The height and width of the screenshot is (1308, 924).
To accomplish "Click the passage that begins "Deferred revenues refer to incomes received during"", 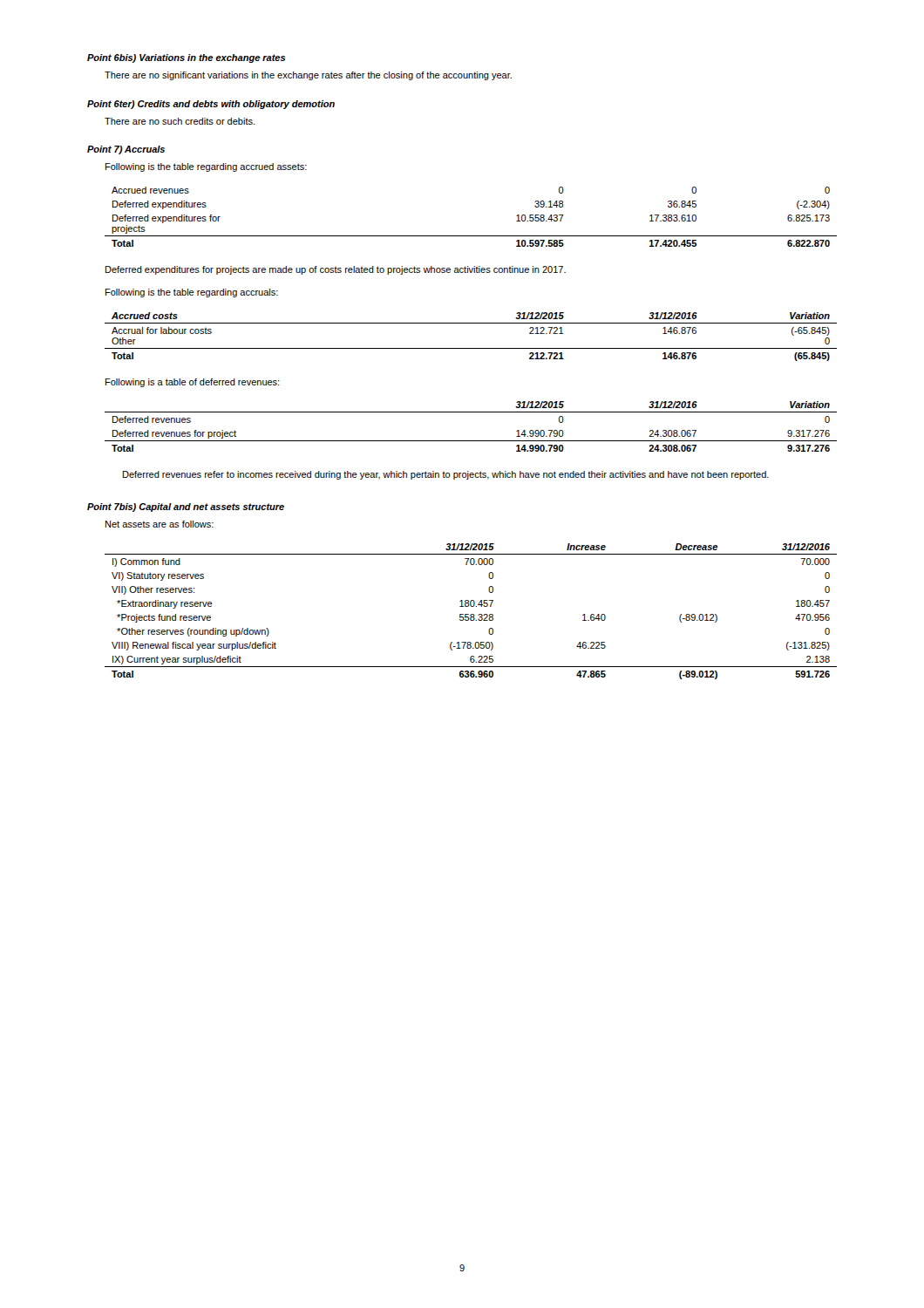I will [x=446, y=474].
